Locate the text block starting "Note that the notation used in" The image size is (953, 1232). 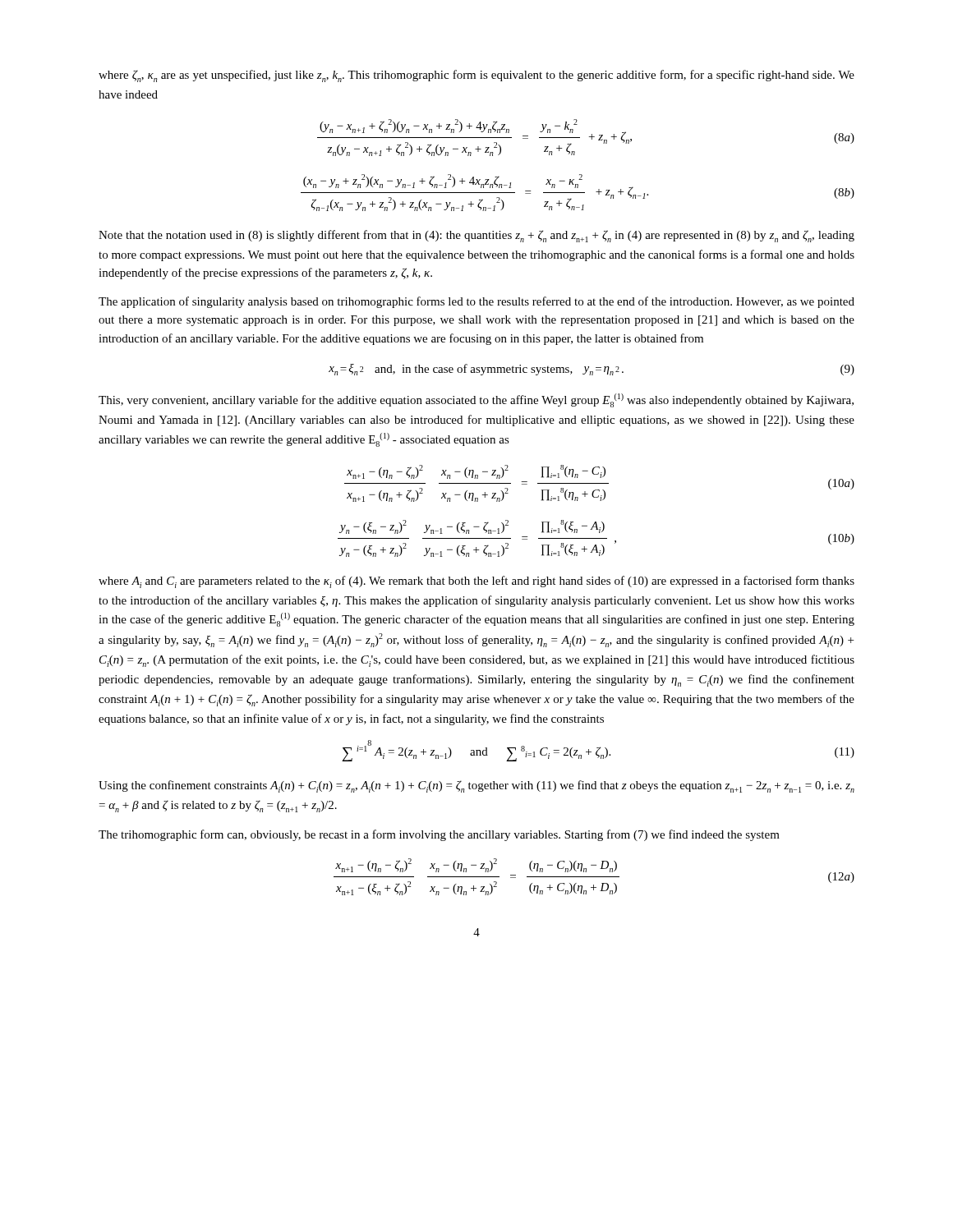tap(476, 254)
